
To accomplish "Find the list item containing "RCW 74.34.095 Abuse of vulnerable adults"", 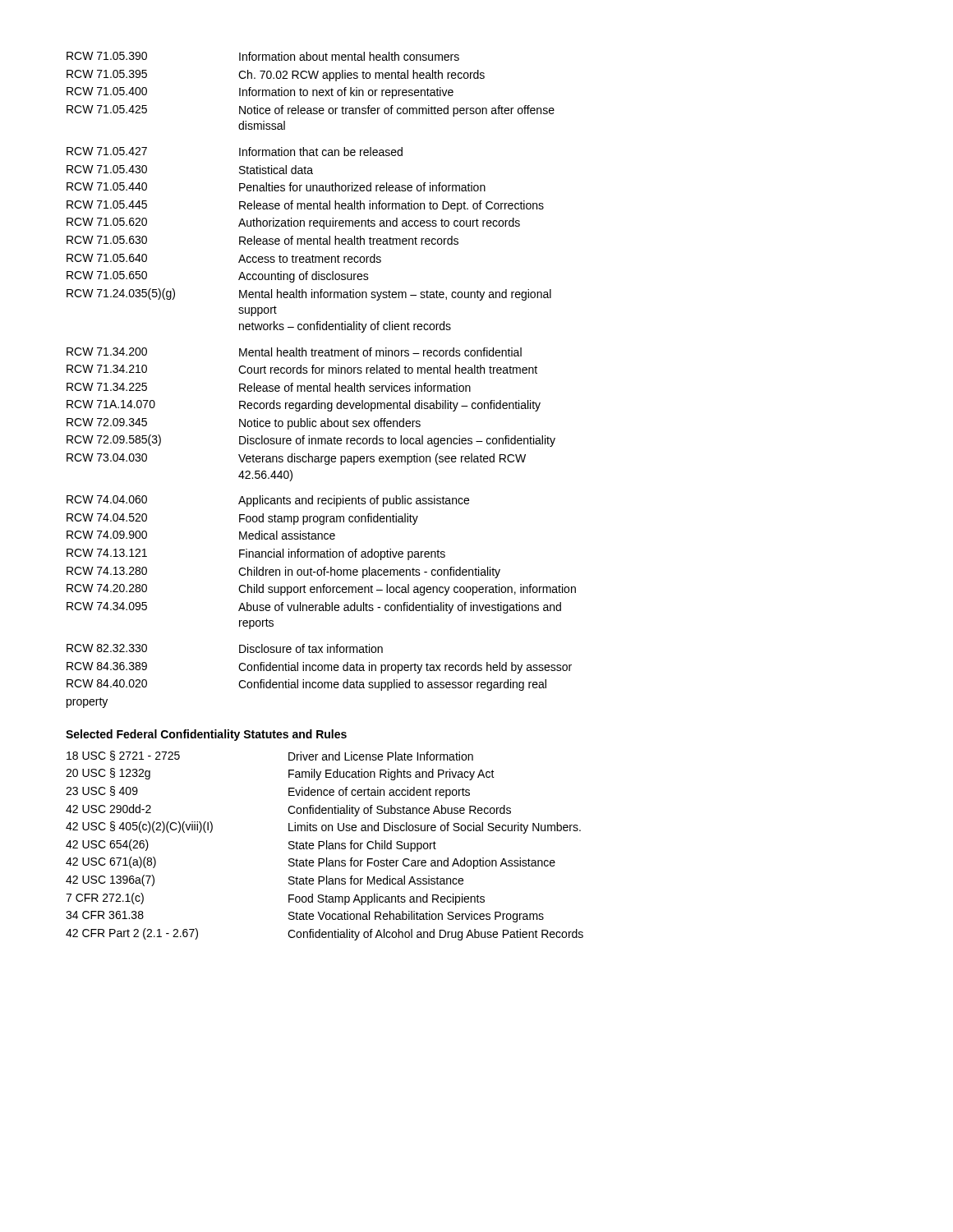I will (x=476, y=616).
